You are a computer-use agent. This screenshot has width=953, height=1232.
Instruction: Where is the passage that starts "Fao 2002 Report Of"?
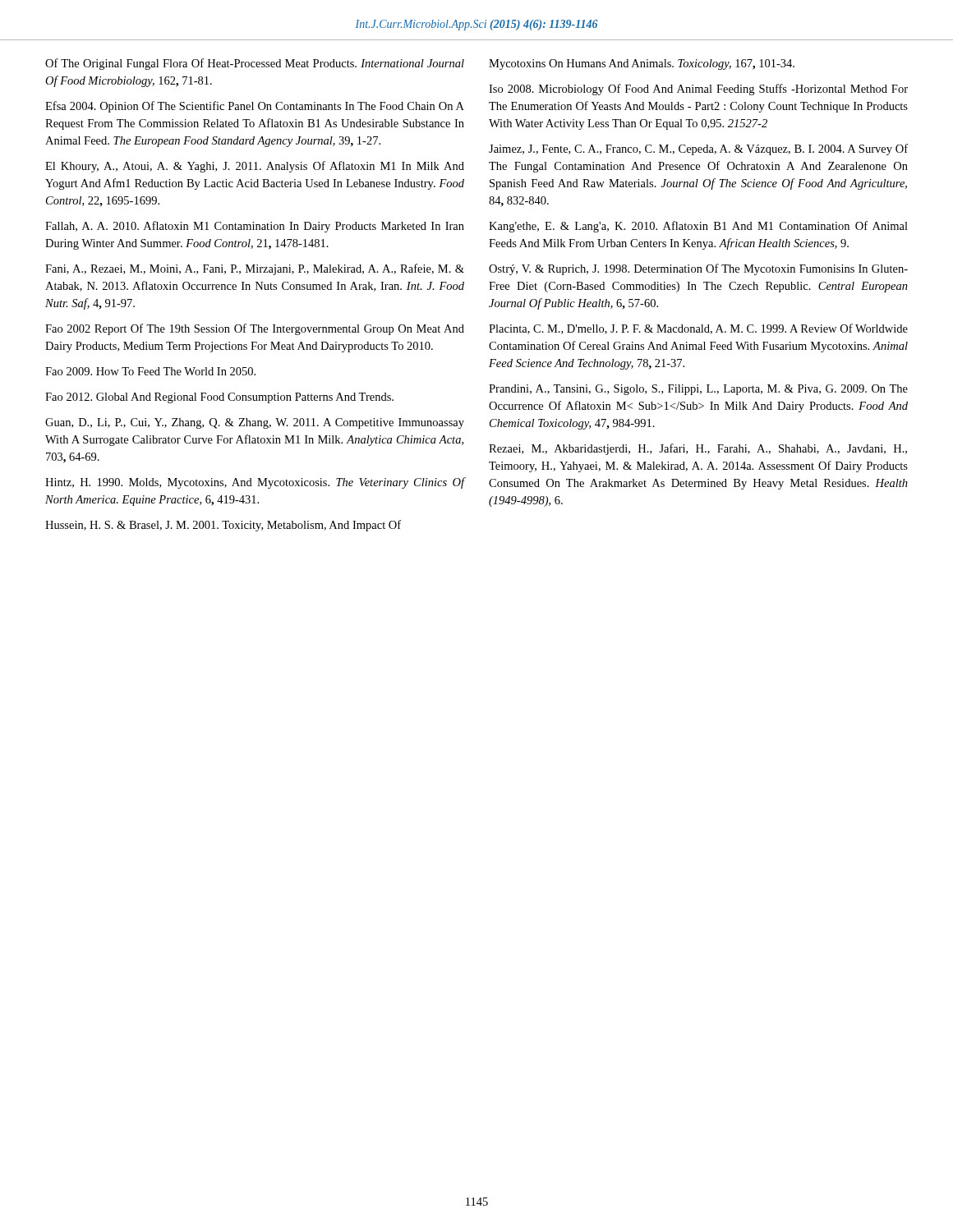click(x=255, y=337)
